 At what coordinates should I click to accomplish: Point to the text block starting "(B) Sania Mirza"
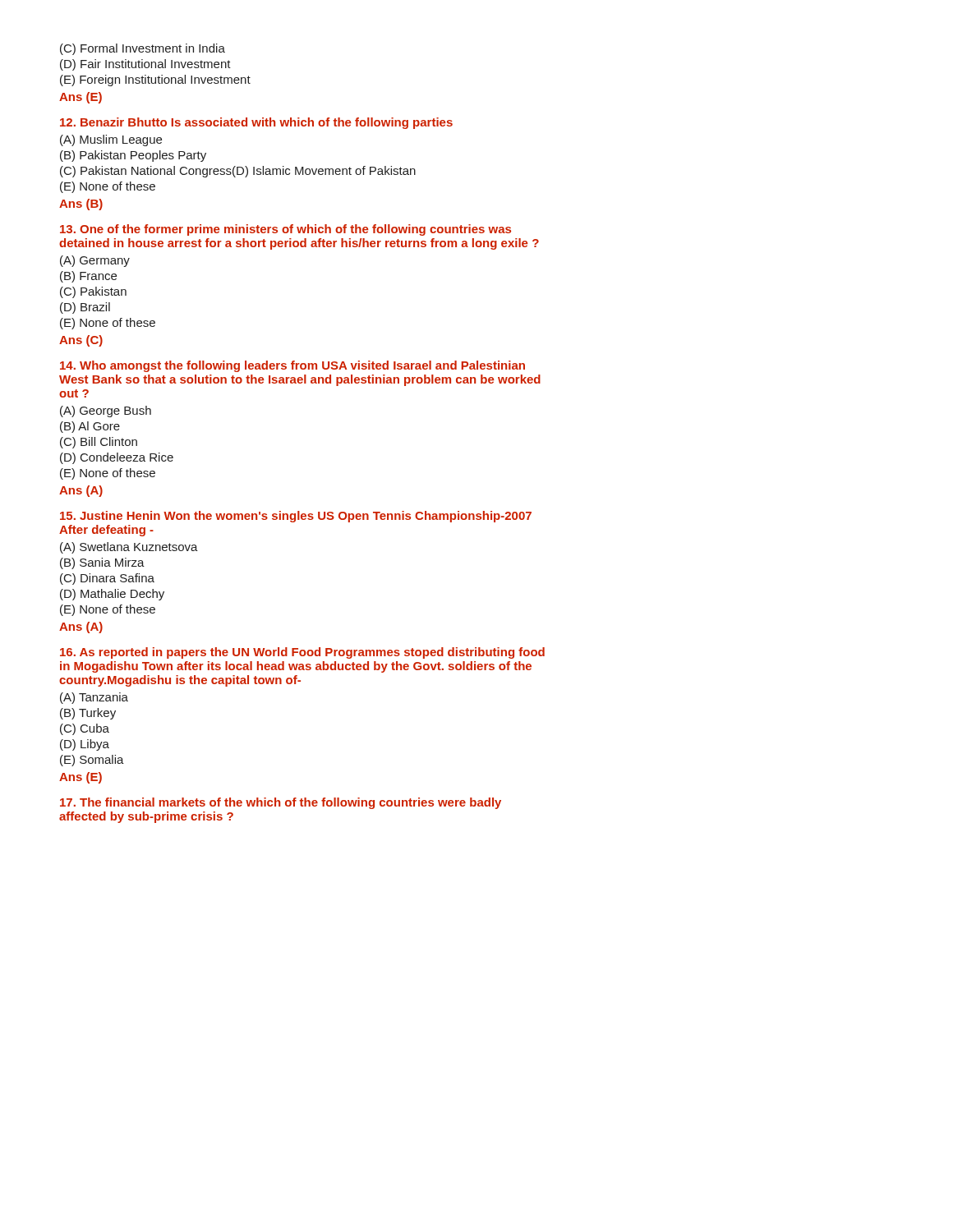pyautogui.click(x=102, y=562)
